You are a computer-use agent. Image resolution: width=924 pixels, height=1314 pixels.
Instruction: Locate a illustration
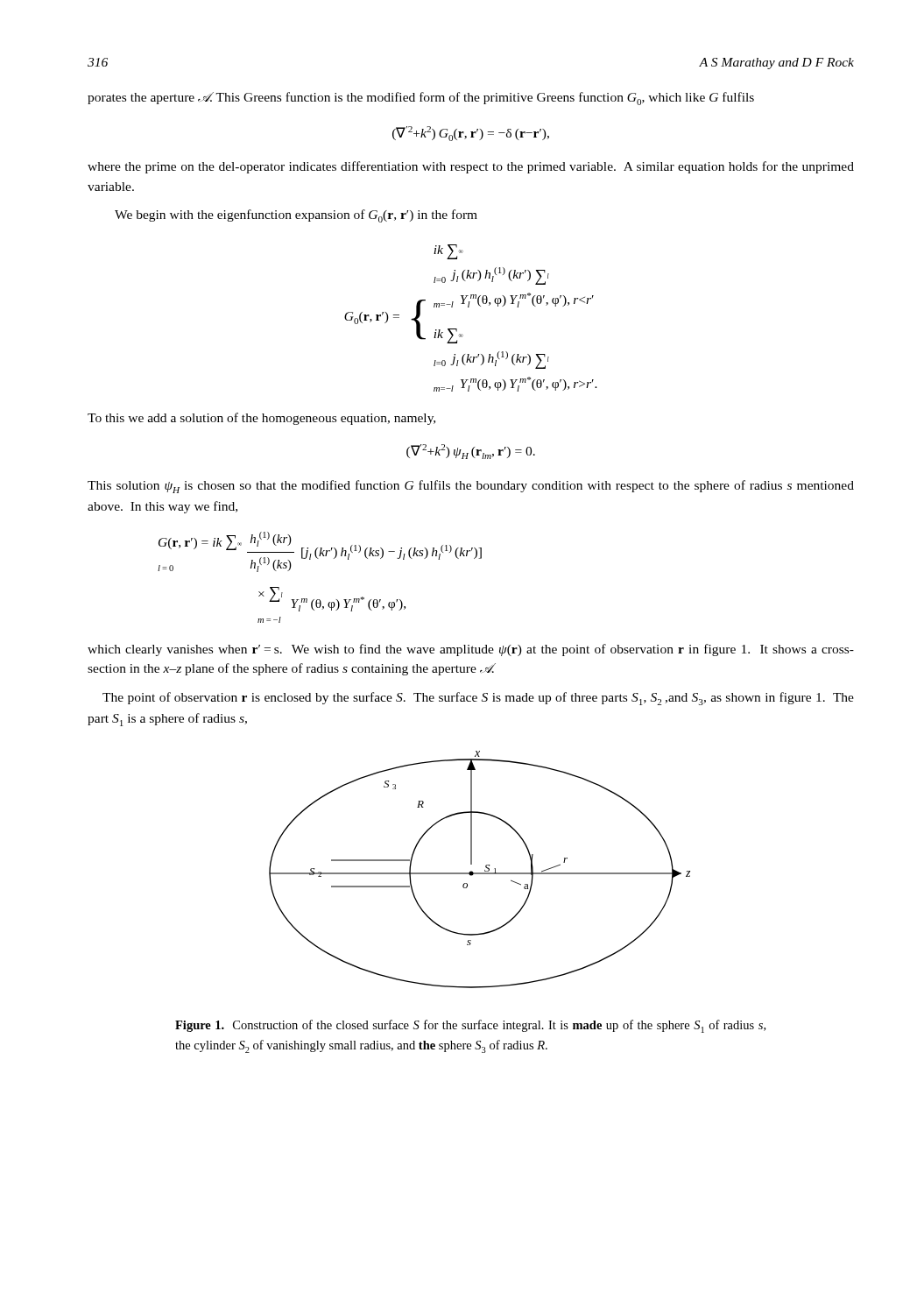[471, 876]
